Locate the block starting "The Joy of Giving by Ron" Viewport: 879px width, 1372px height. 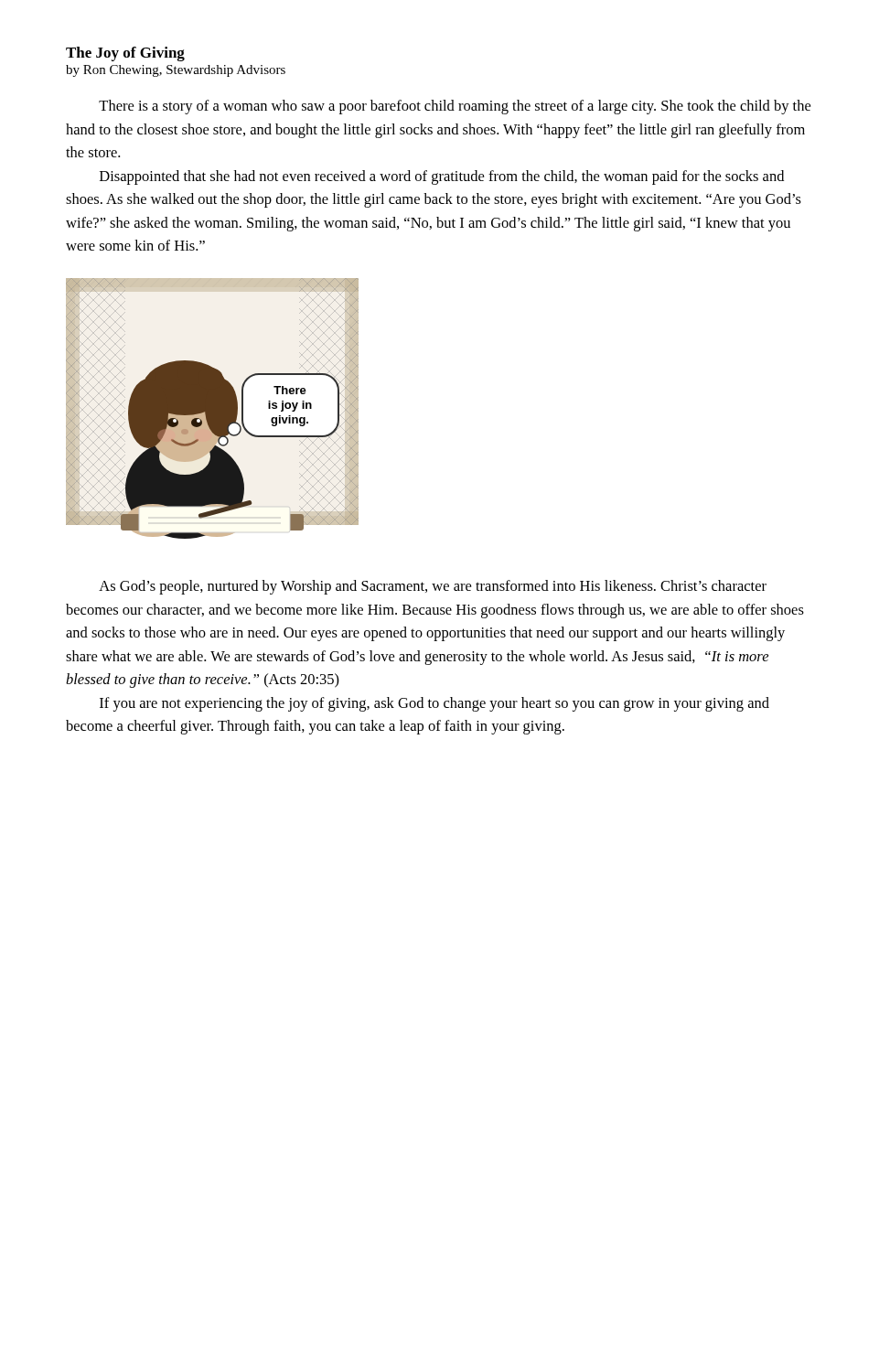pos(125,54)
